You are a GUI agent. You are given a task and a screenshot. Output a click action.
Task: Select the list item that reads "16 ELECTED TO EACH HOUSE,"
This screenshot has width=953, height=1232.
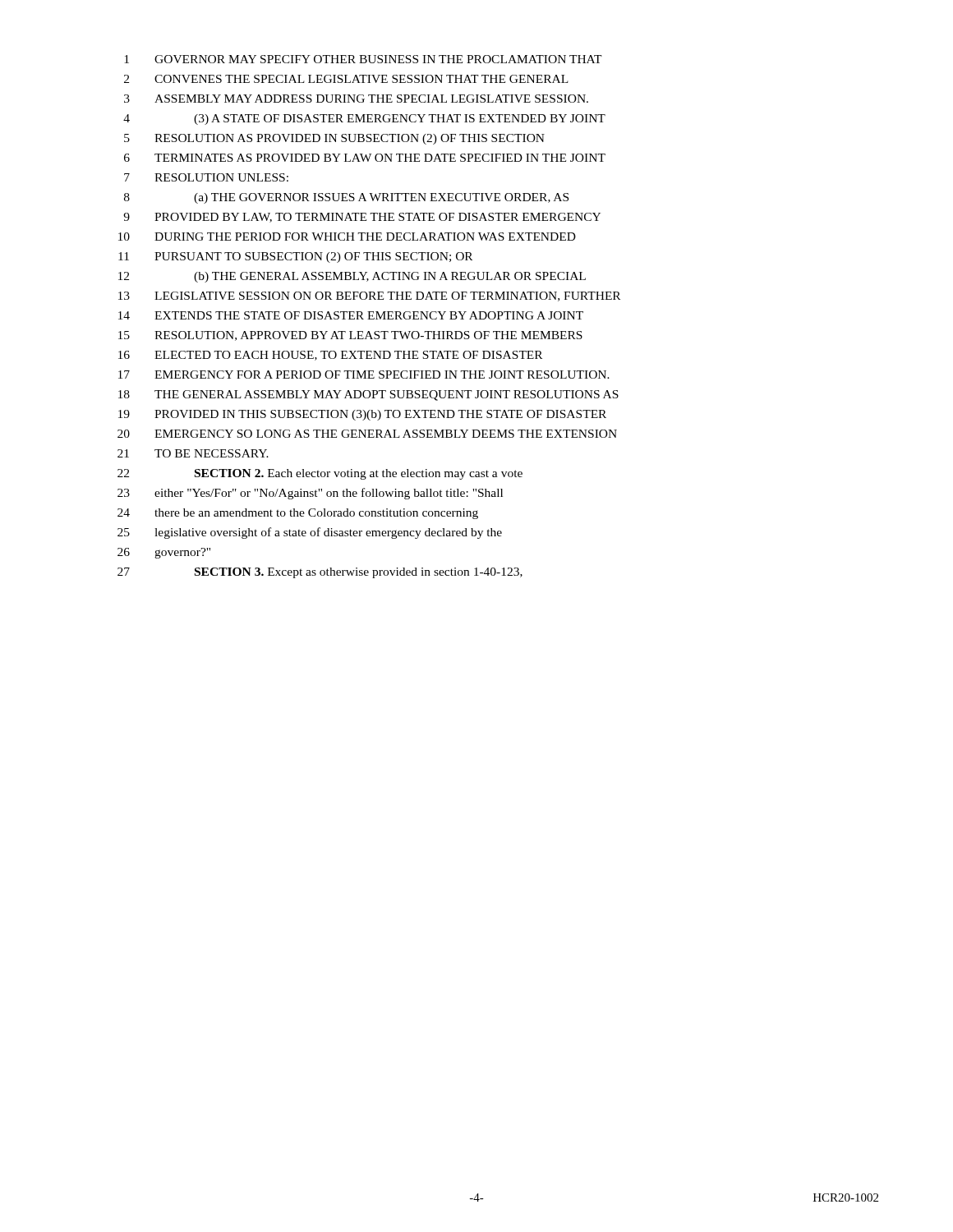click(489, 355)
